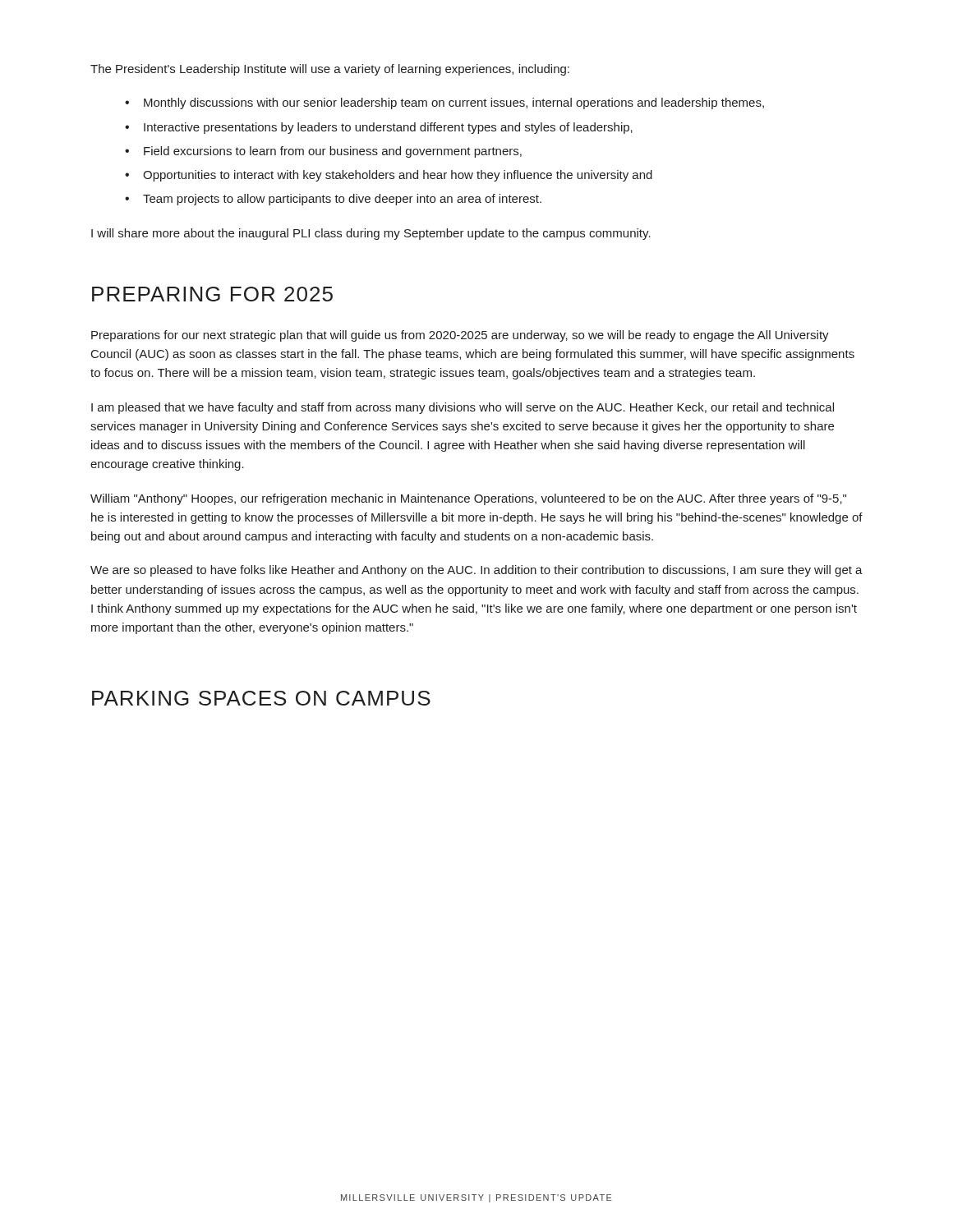Click on the block starting "PARKING SPACES ON CAMPUS"

coord(261,699)
